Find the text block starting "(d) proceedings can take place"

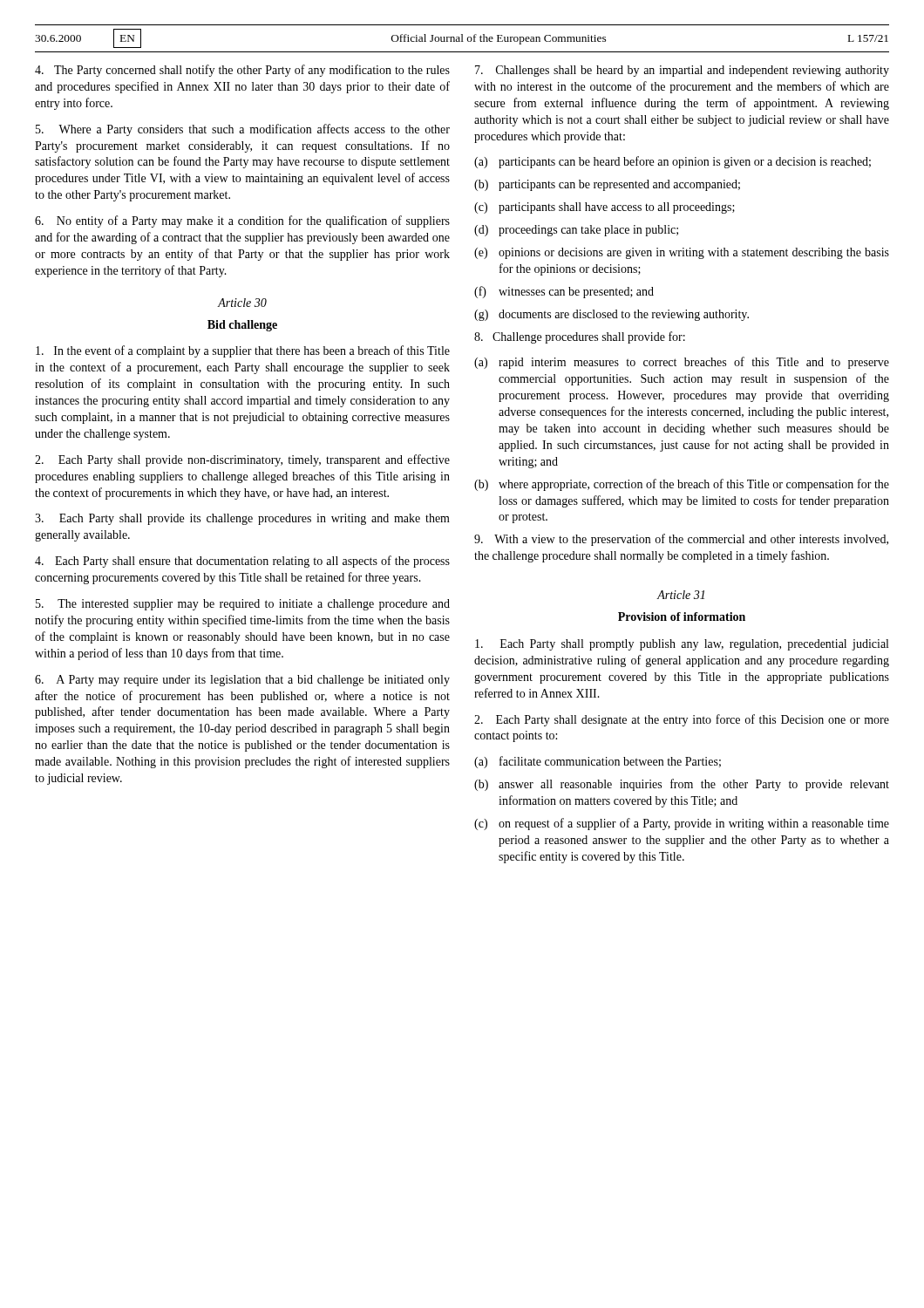coord(682,231)
